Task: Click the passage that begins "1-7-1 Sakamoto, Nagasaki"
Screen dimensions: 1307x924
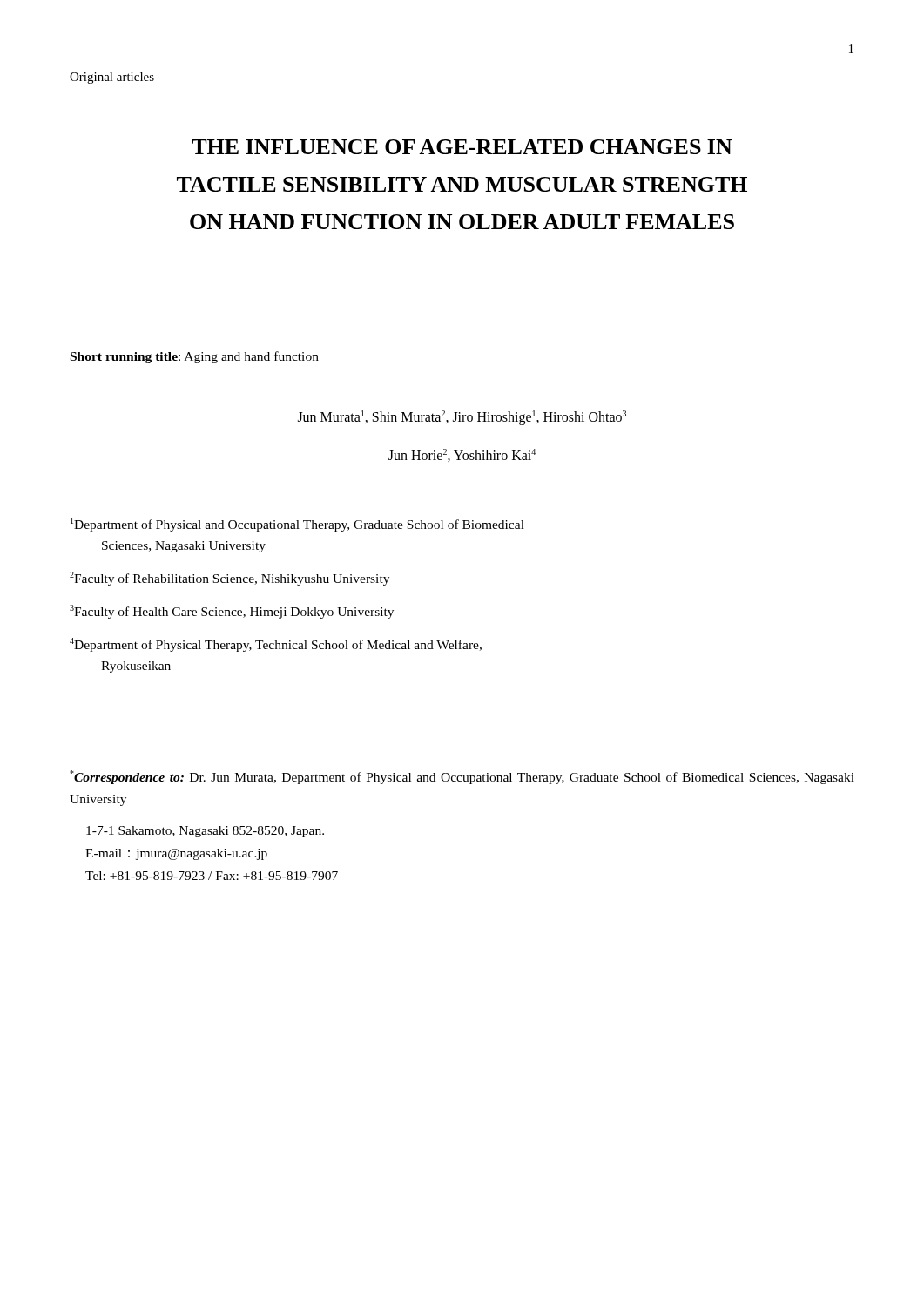Action: coord(212,853)
